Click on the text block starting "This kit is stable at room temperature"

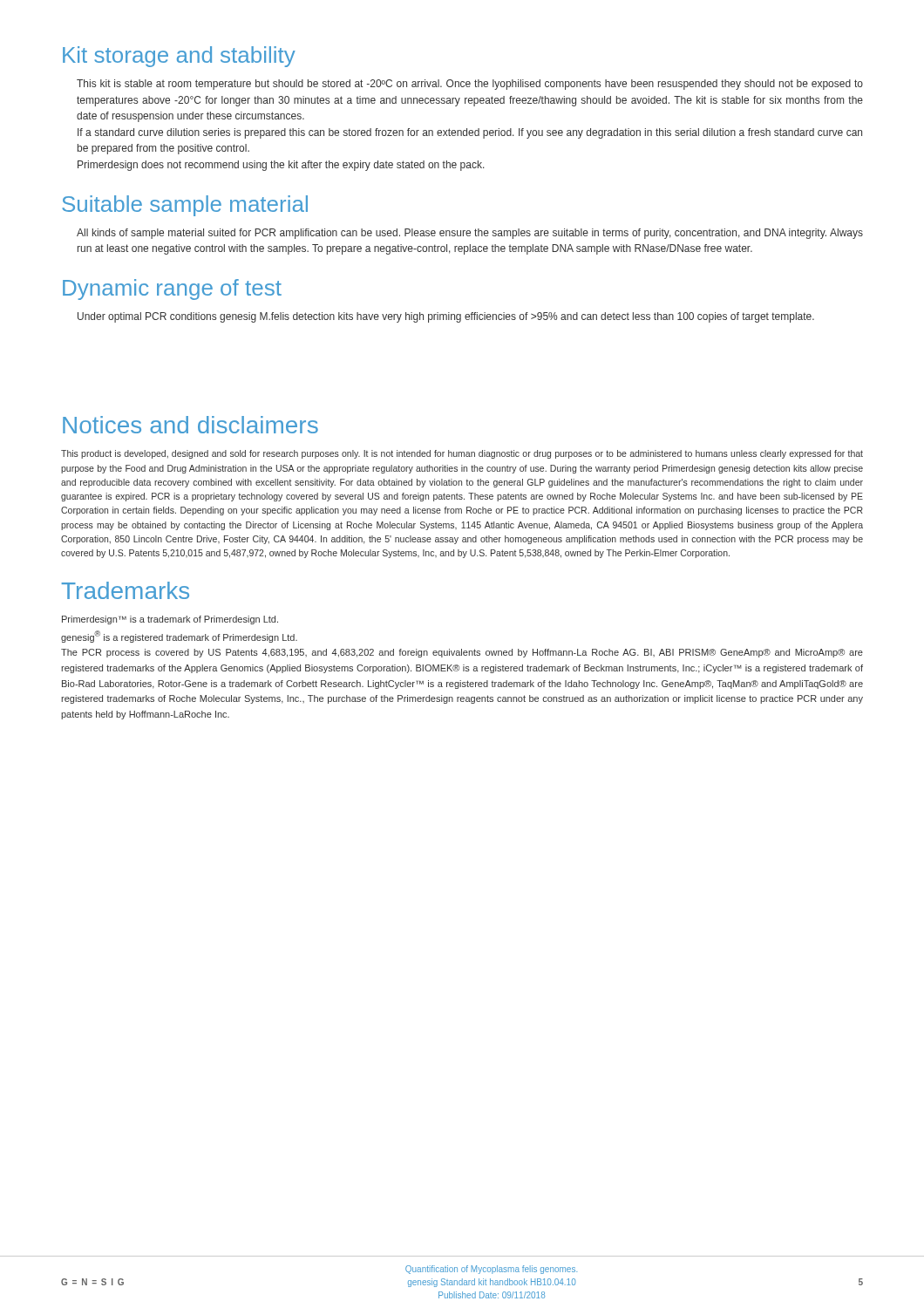point(470,125)
